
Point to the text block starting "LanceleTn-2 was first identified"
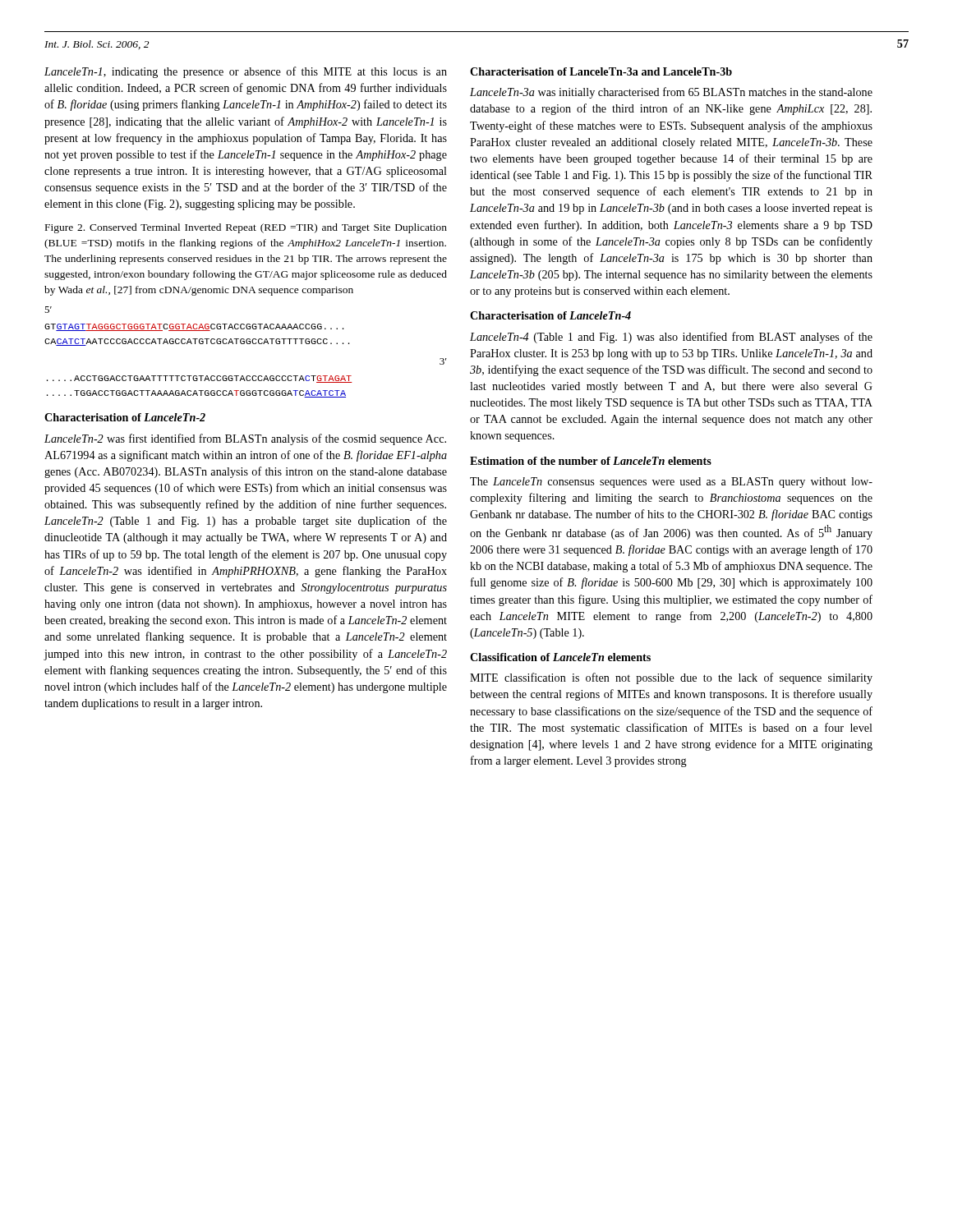[x=246, y=571]
